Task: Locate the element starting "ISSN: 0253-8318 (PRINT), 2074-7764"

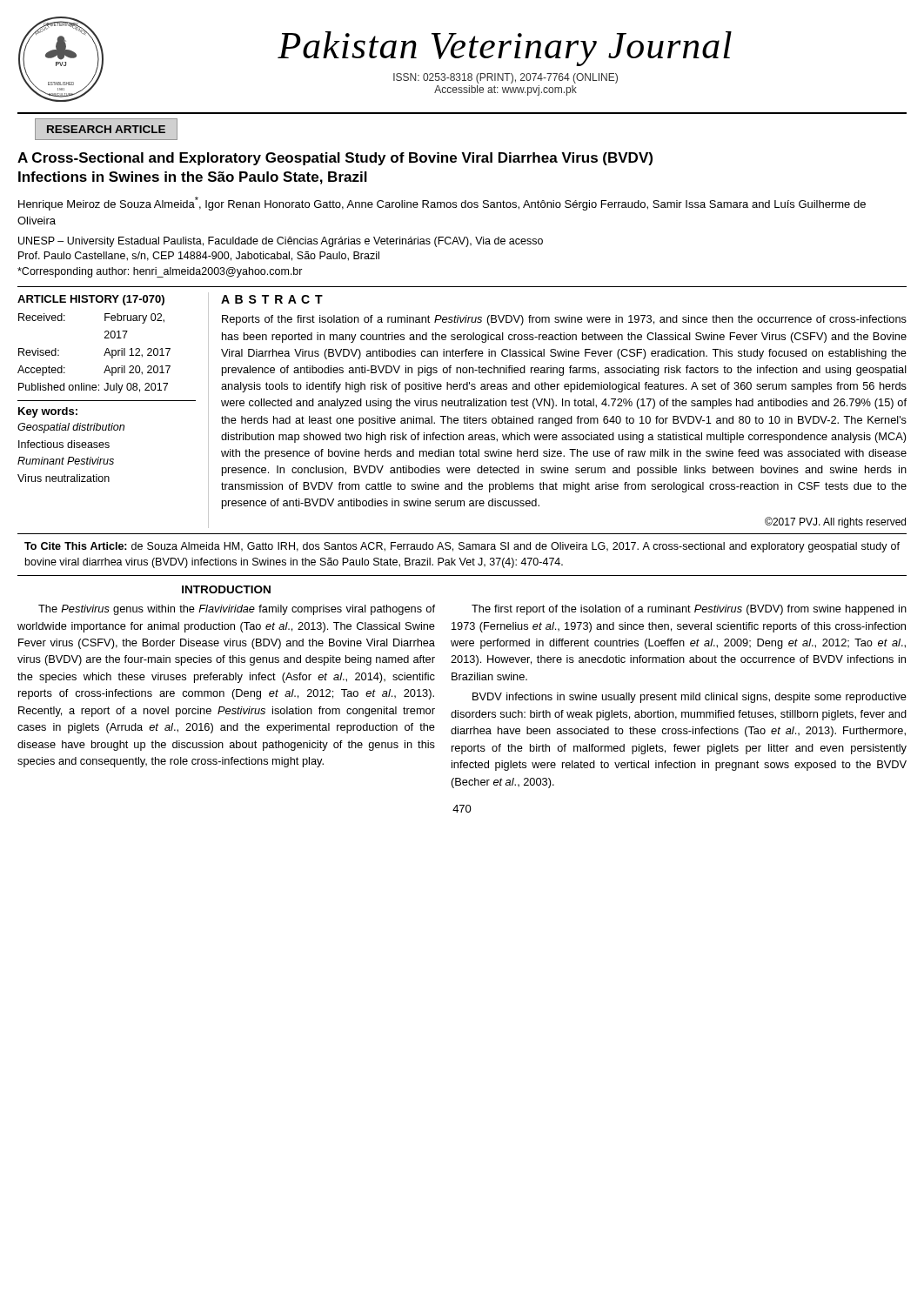Action: [505, 83]
